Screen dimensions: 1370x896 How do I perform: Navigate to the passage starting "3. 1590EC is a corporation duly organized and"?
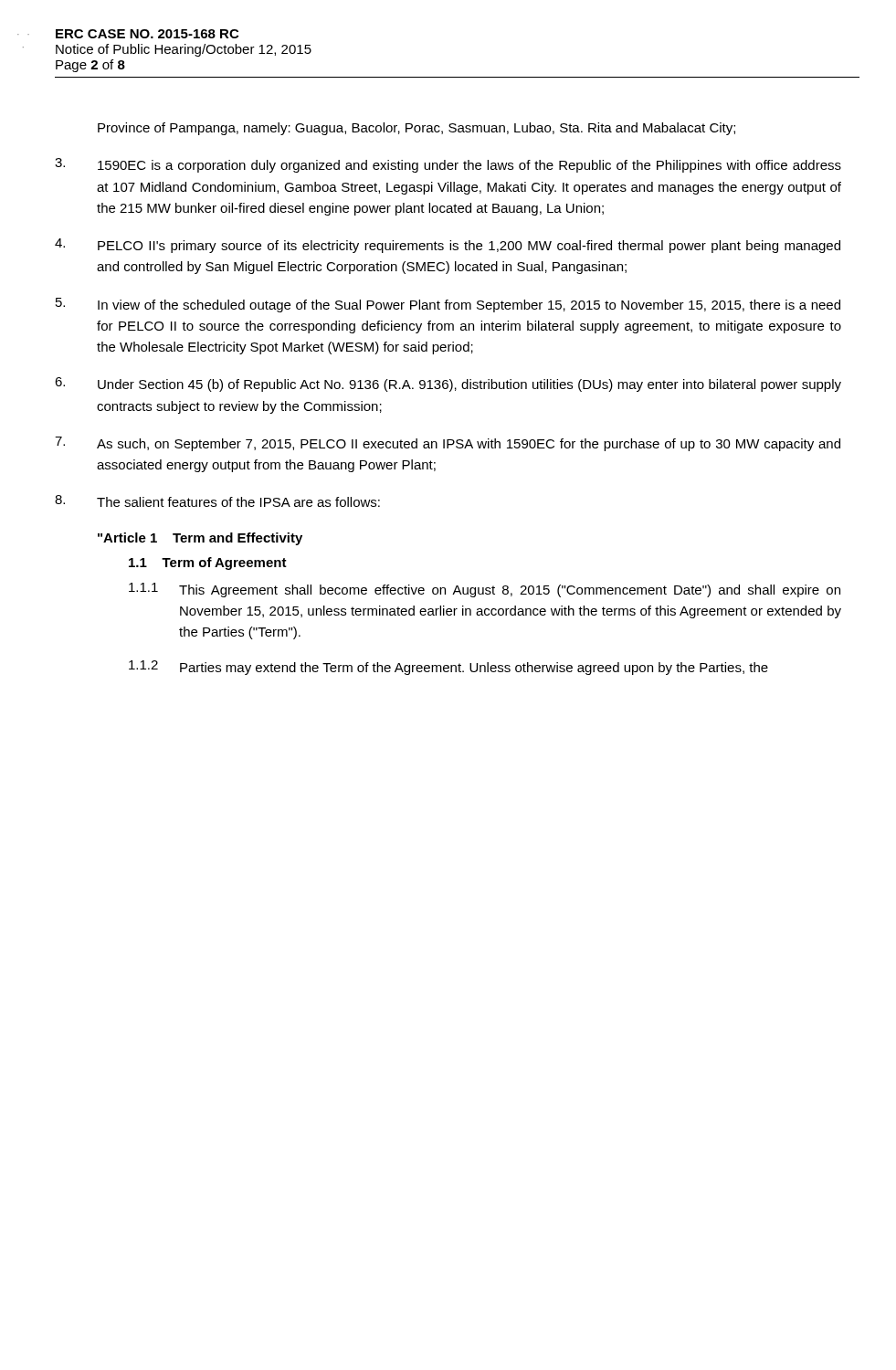(x=448, y=186)
